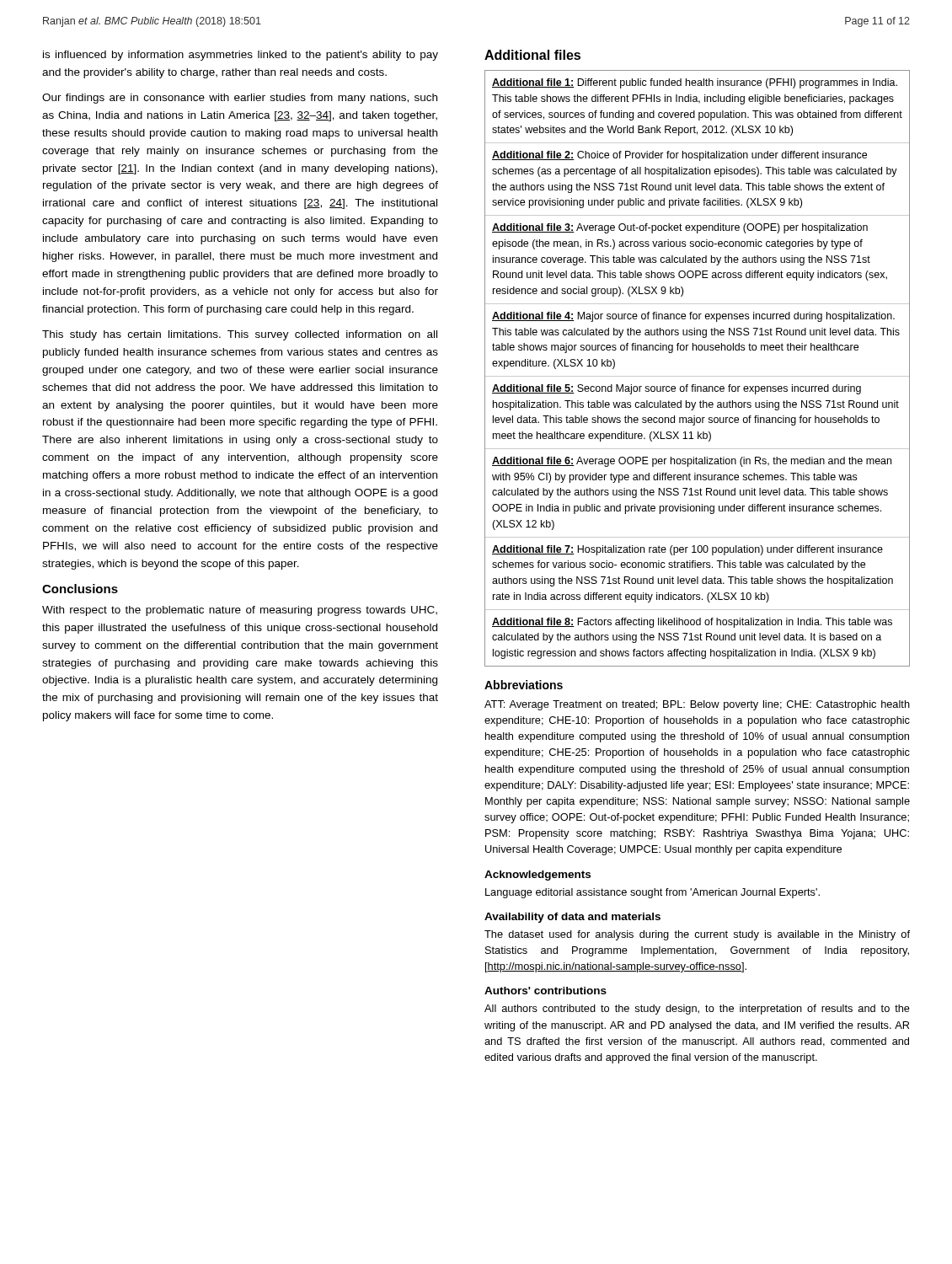The height and width of the screenshot is (1264, 952).
Task: Click on the text block starting "All authors contributed"
Action: click(x=697, y=1033)
